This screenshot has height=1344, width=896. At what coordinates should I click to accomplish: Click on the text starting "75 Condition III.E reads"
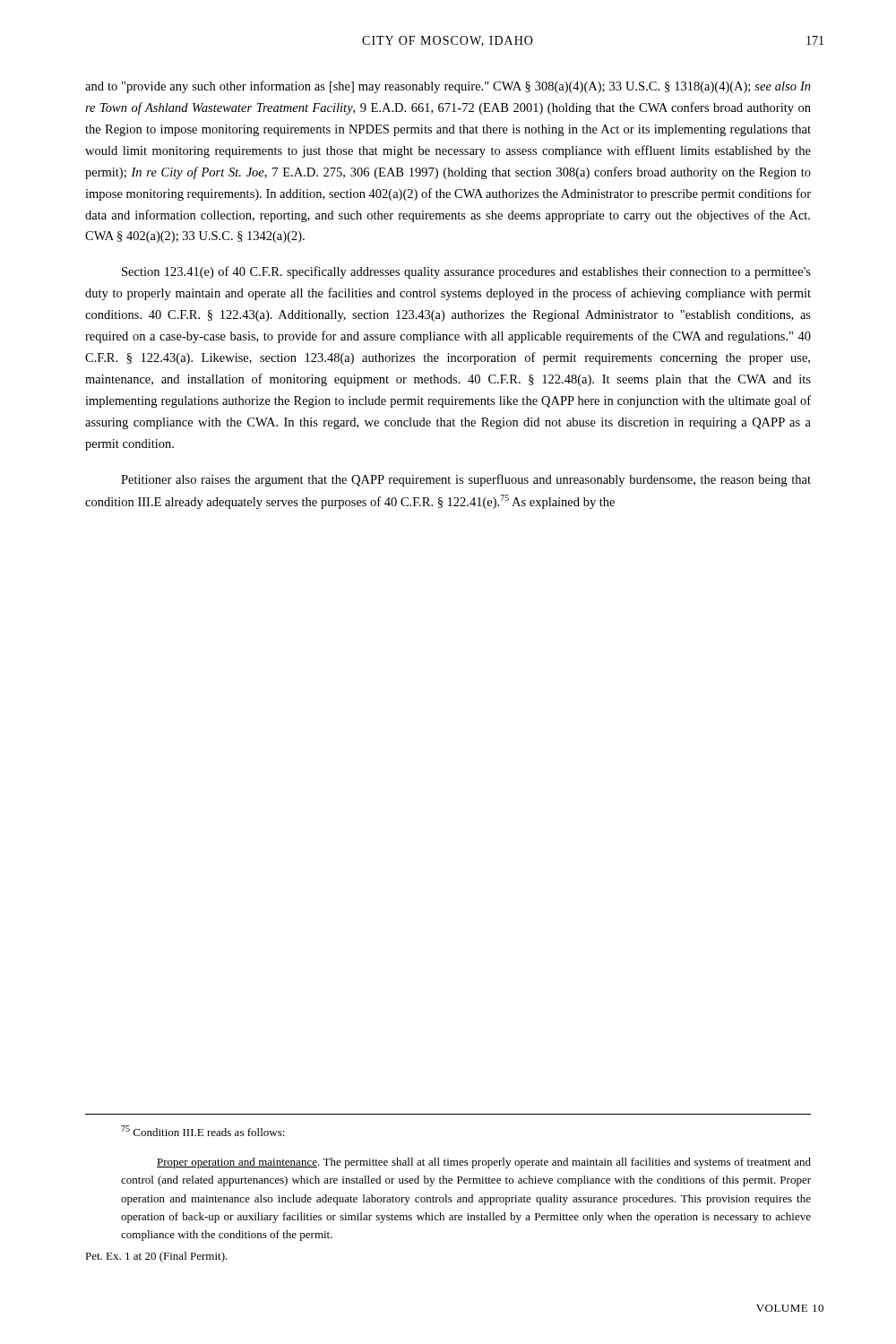click(448, 1183)
